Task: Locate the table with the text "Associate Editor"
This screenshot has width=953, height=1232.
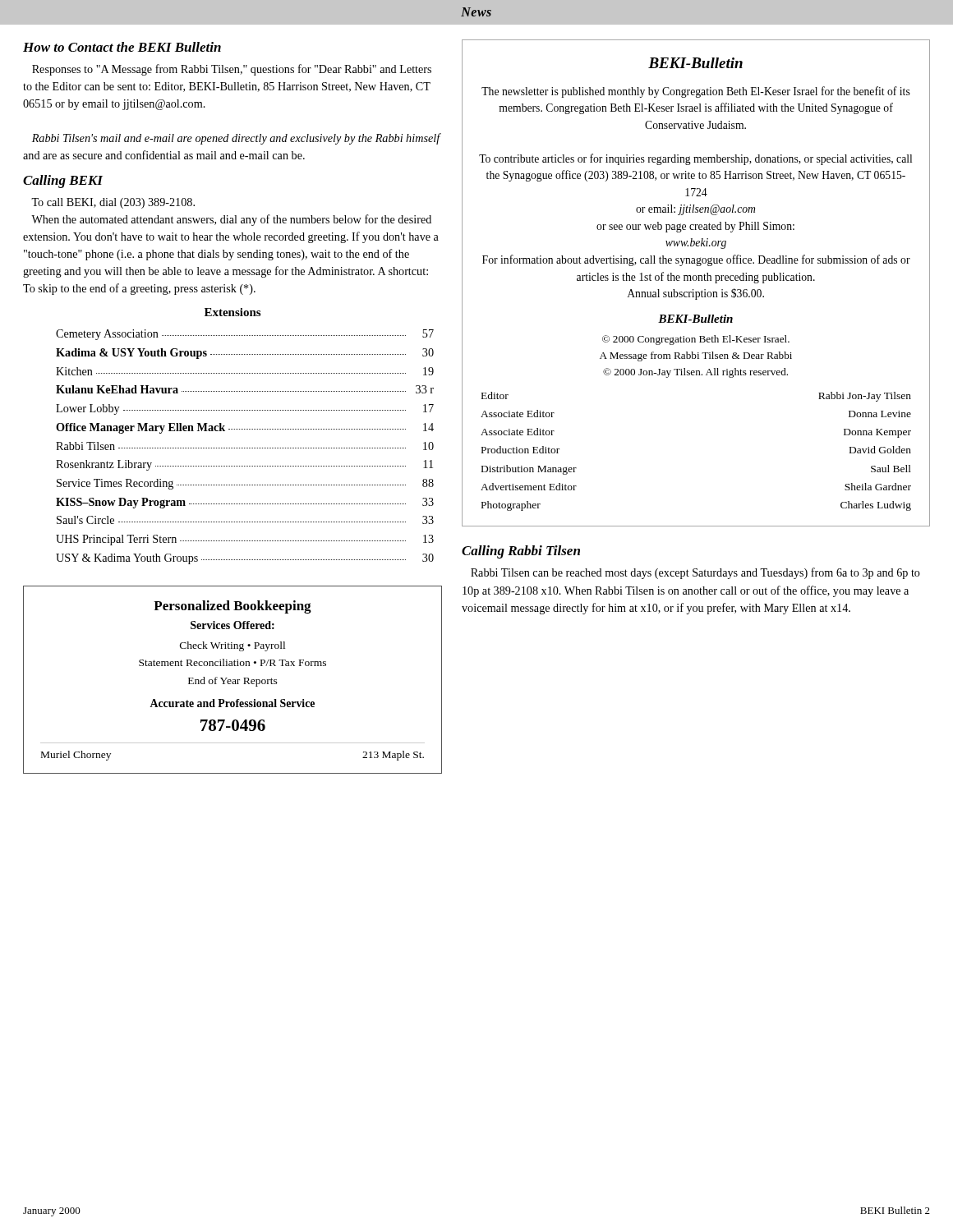Action: tap(696, 450)
